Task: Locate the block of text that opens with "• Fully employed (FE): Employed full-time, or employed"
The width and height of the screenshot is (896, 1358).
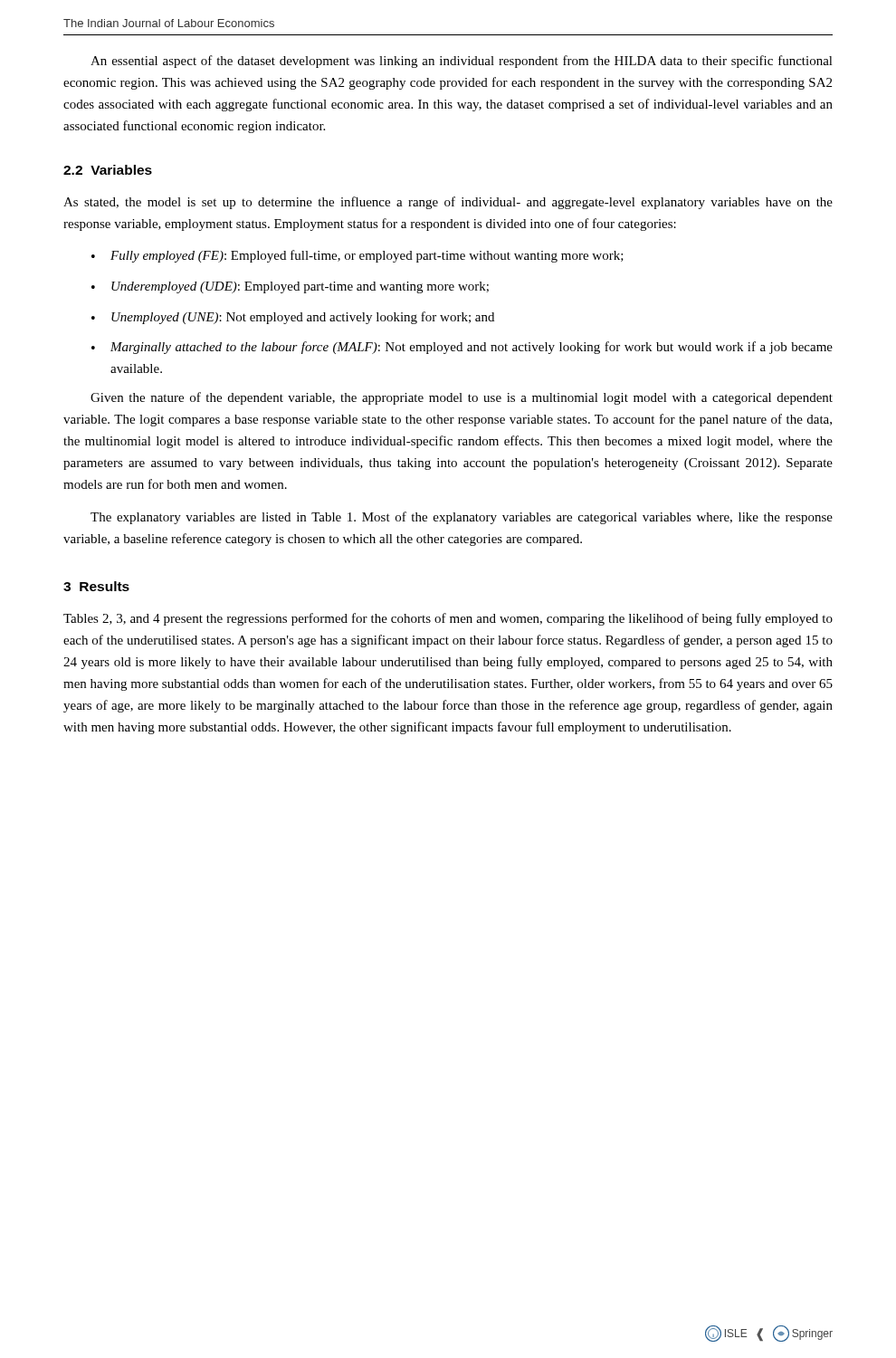Action: pyautogui.click(x=462, y=257)
